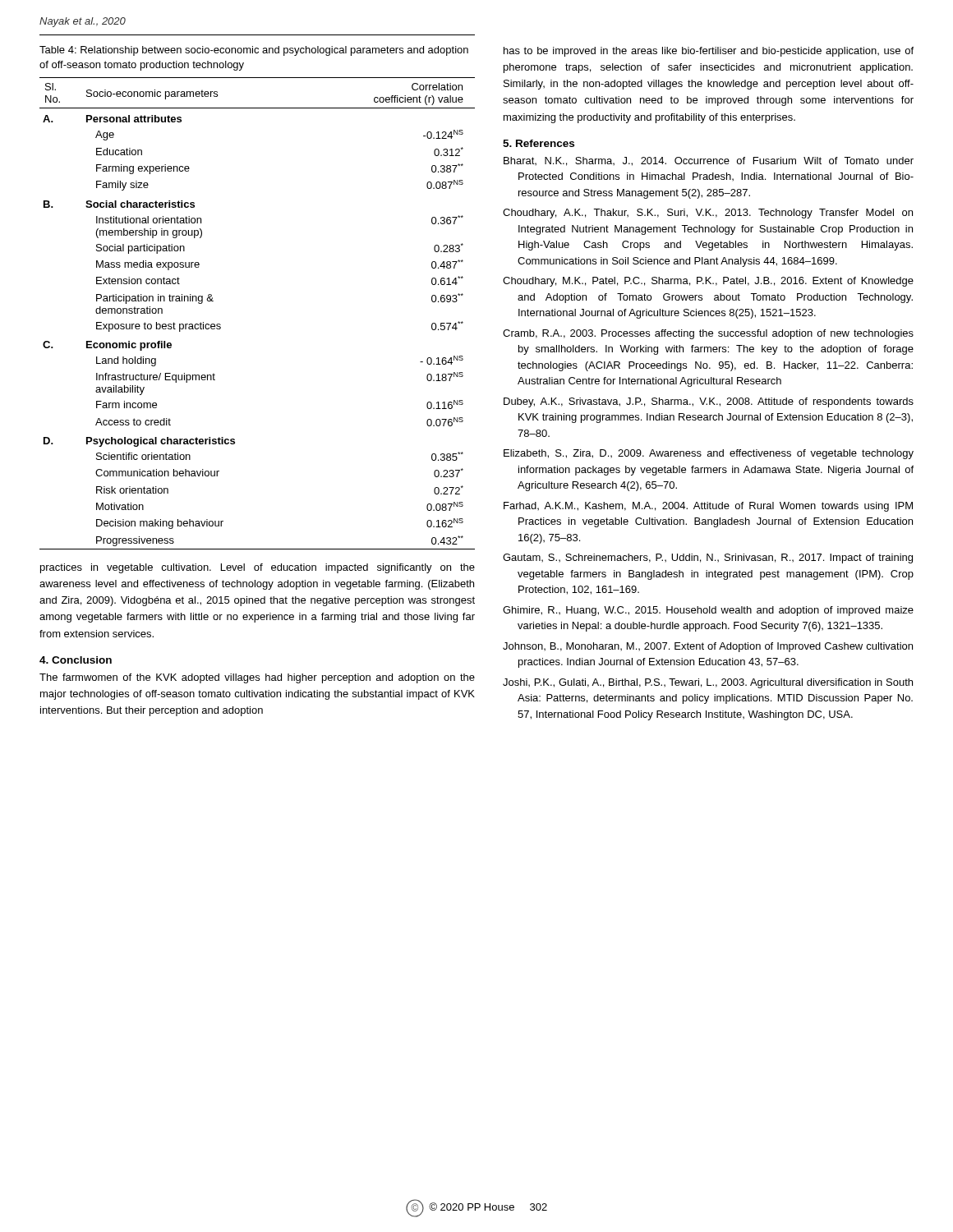Locate the table with the text "Socio-economic parameters"
Viewport: 953px width, 1232px height.
point(257,313)
